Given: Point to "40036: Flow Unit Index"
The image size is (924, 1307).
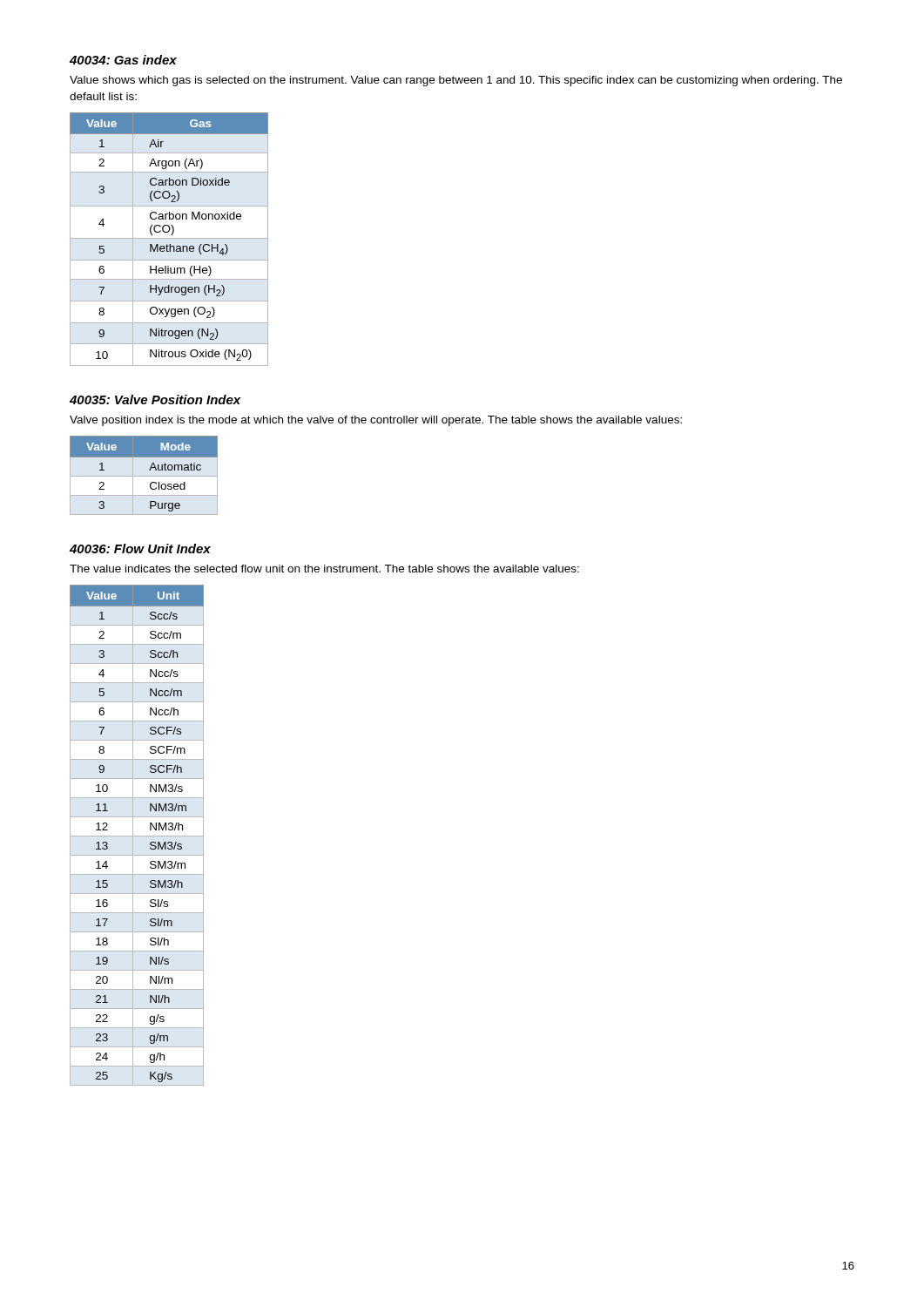Looking at the screenshot, I should point(140,548).
